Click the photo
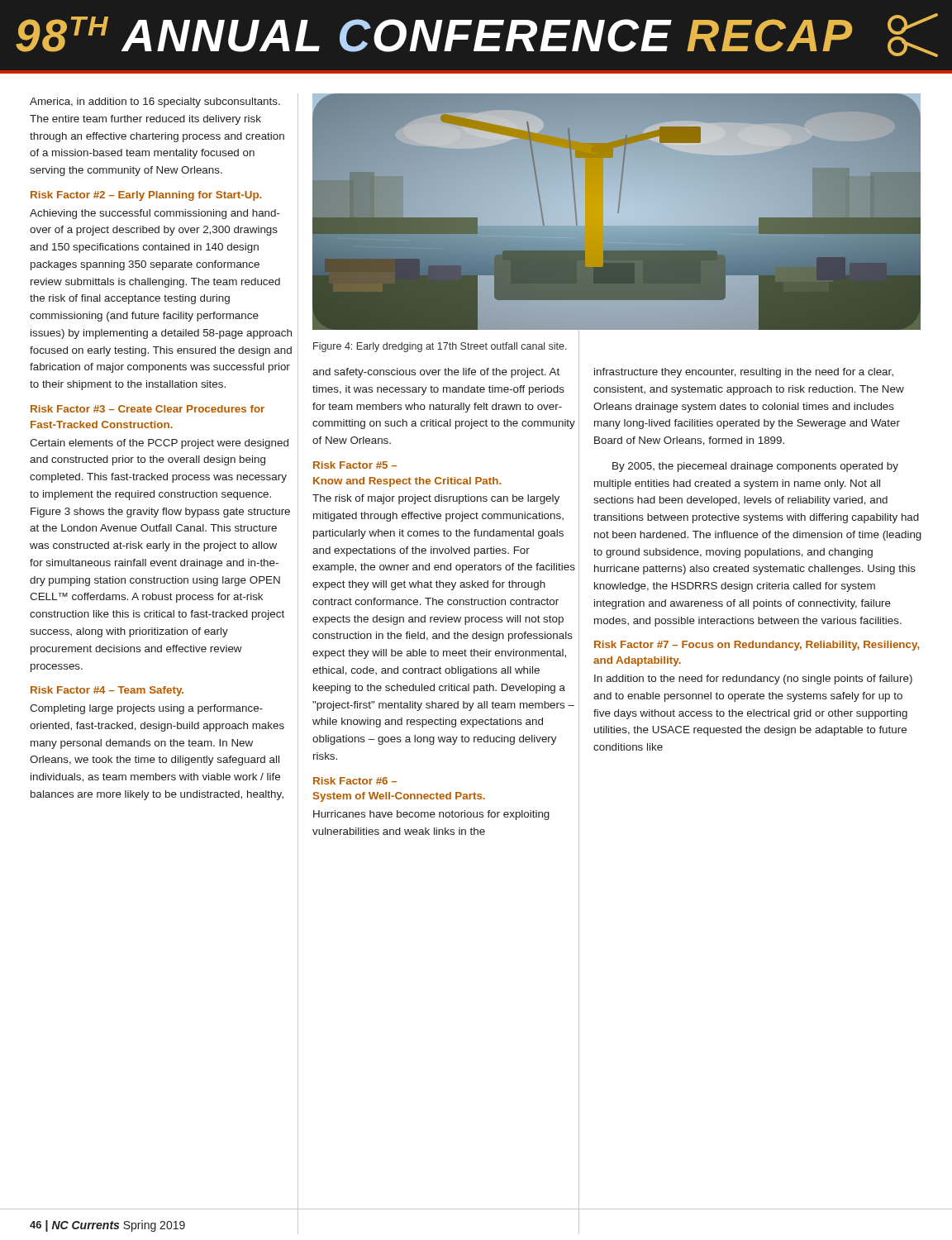Image resolution: width=952 pixels, height=1240 pixels. point(616,212)
